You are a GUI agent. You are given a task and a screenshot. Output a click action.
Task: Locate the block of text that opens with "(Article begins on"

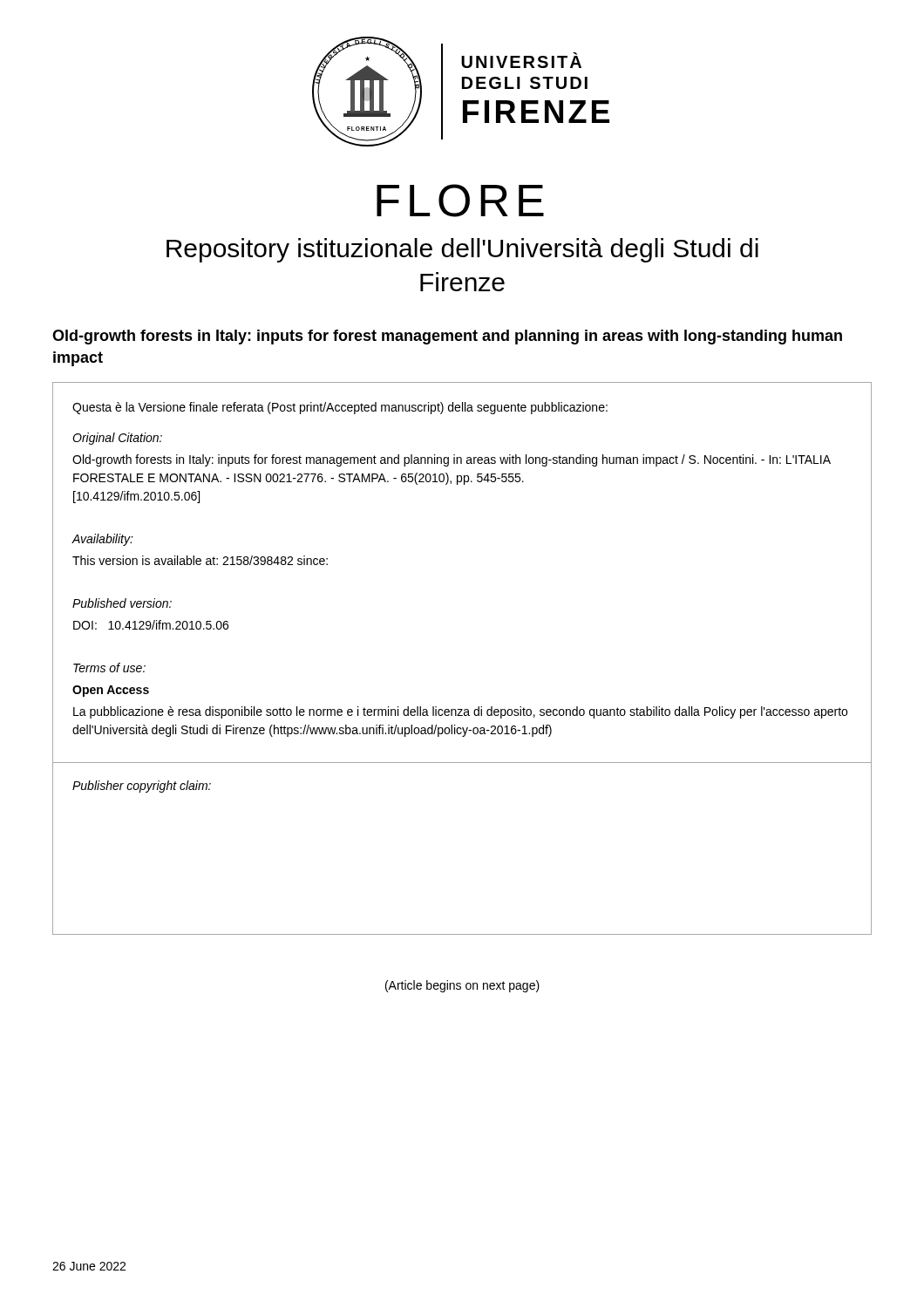462,986
